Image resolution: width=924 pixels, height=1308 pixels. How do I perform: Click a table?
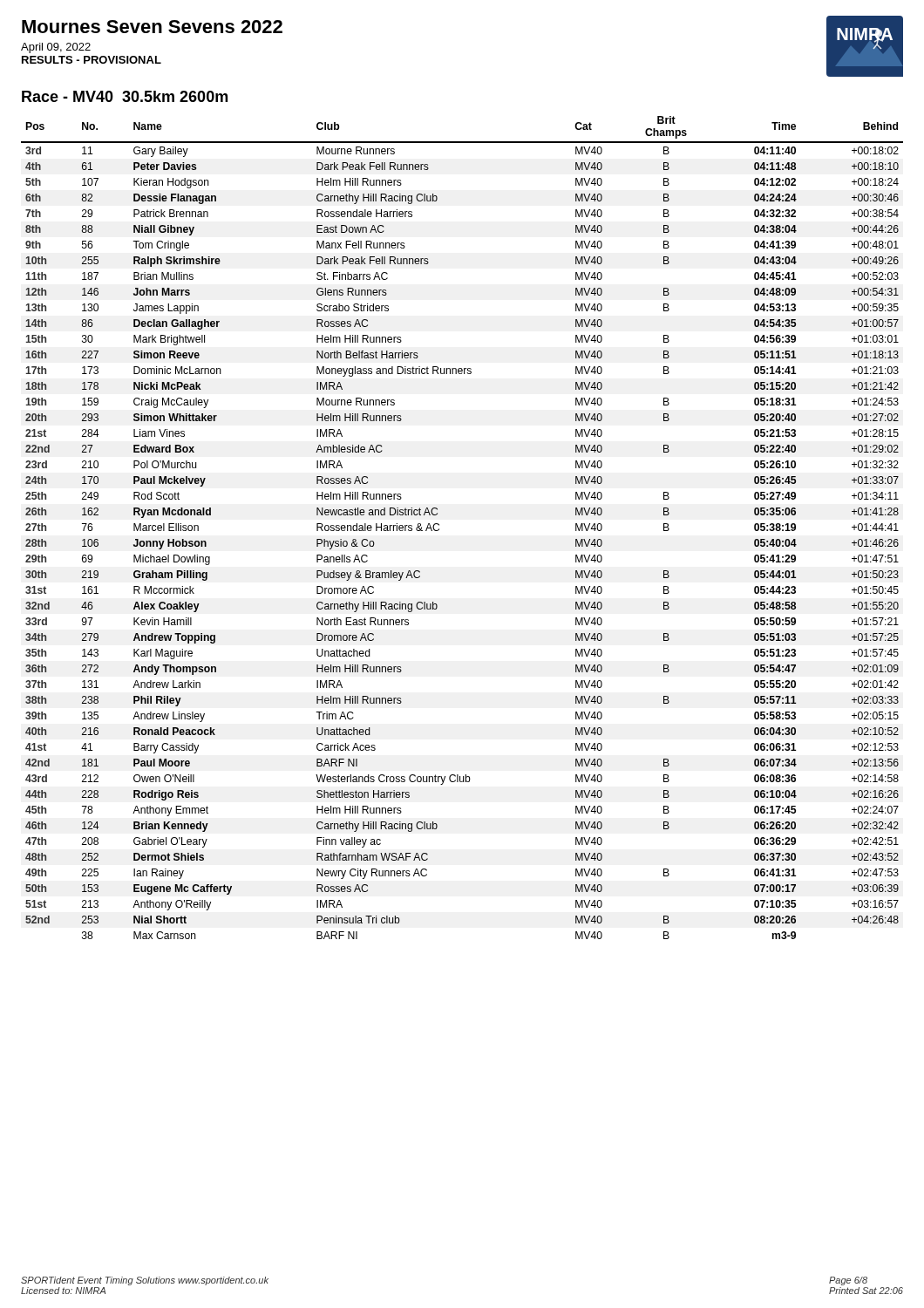click(x=462, y=528)
